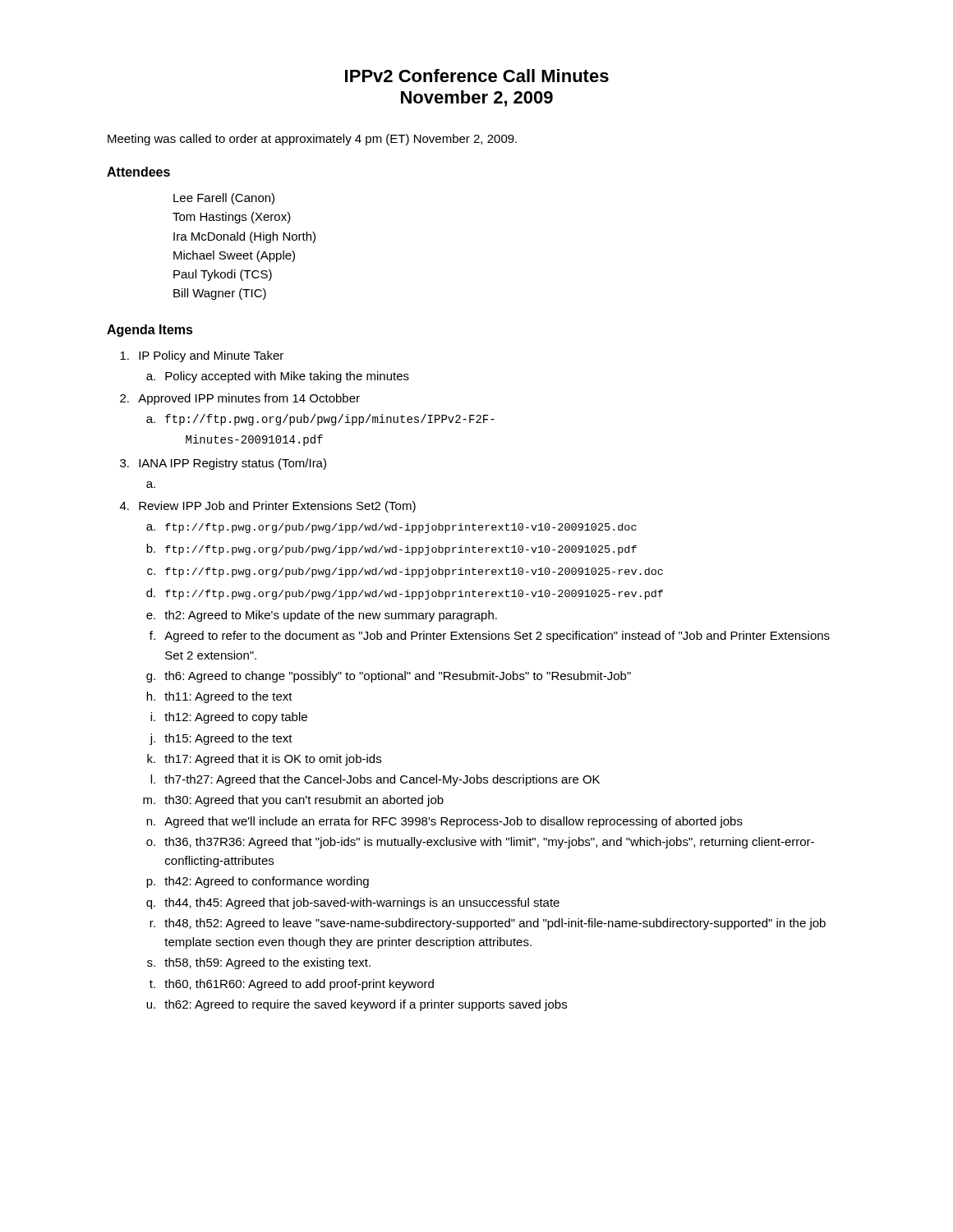953x1232 pixels.
Task: Where is the title that starts "IPPv2 Conference Call"?
Action: (476, 87)
